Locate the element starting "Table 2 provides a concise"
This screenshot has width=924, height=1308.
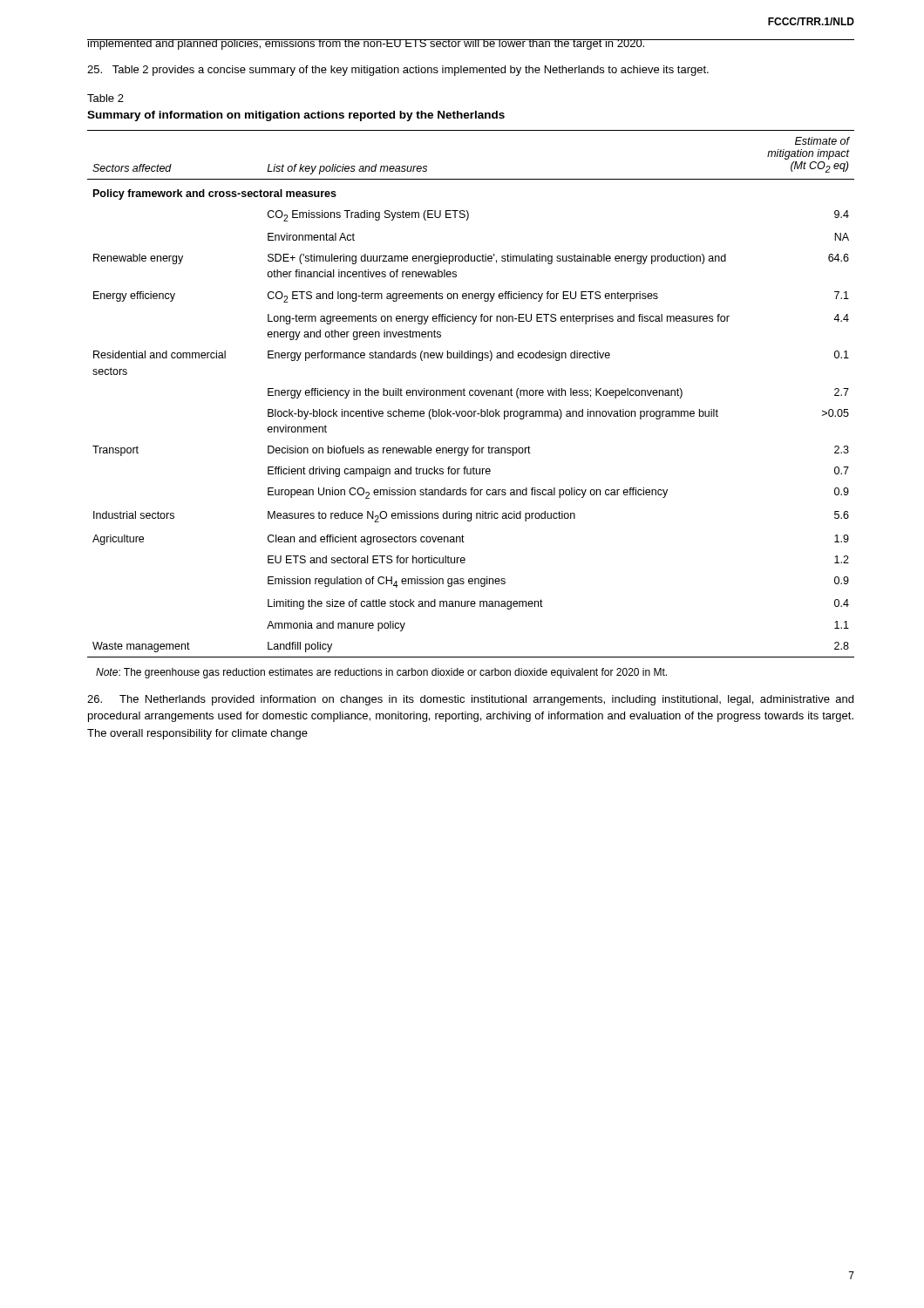coord(398,69)
